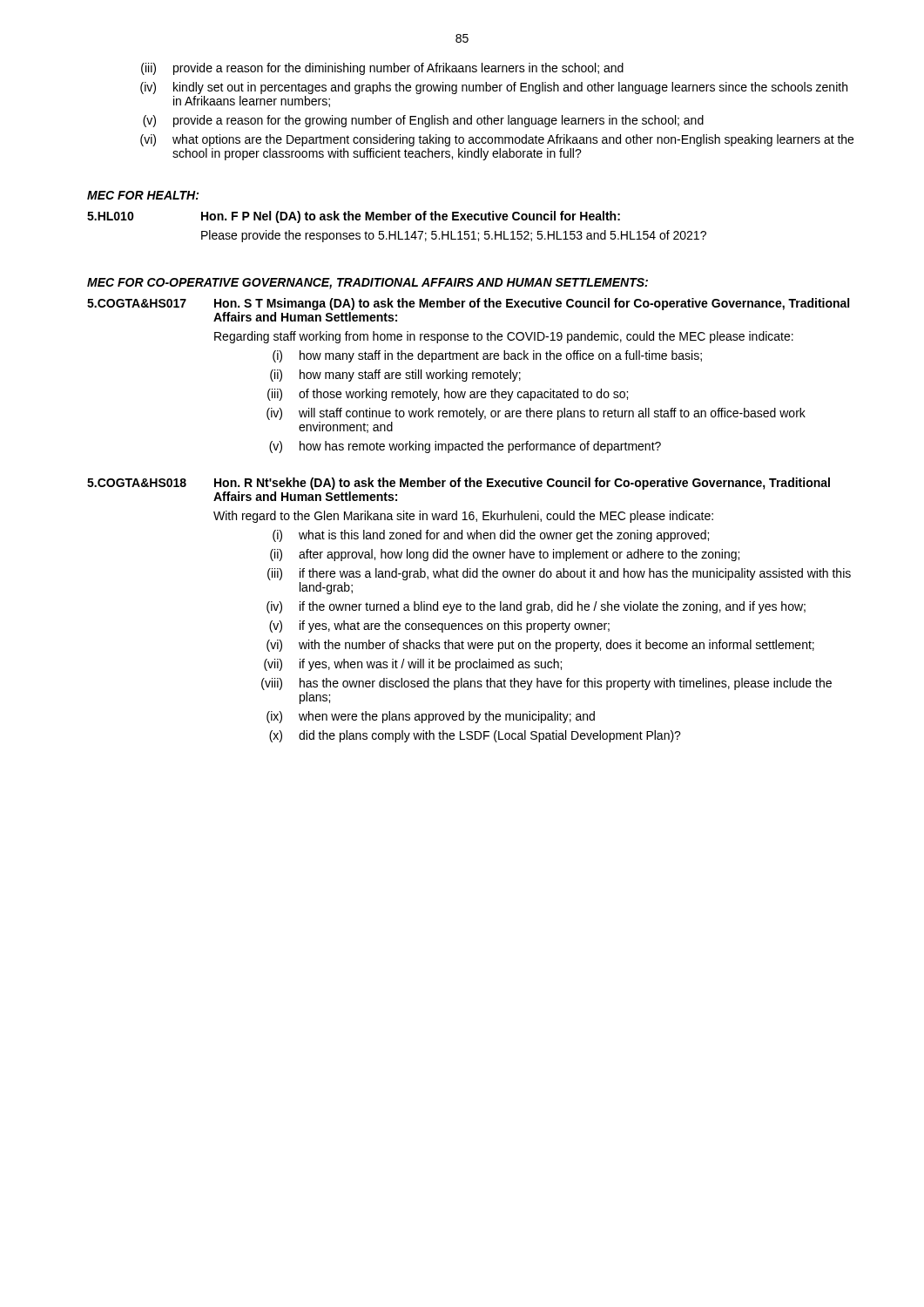
Task: Point to the block beginning "(iv) if the owner turned a blind eye"
Action: coord(534,606)
